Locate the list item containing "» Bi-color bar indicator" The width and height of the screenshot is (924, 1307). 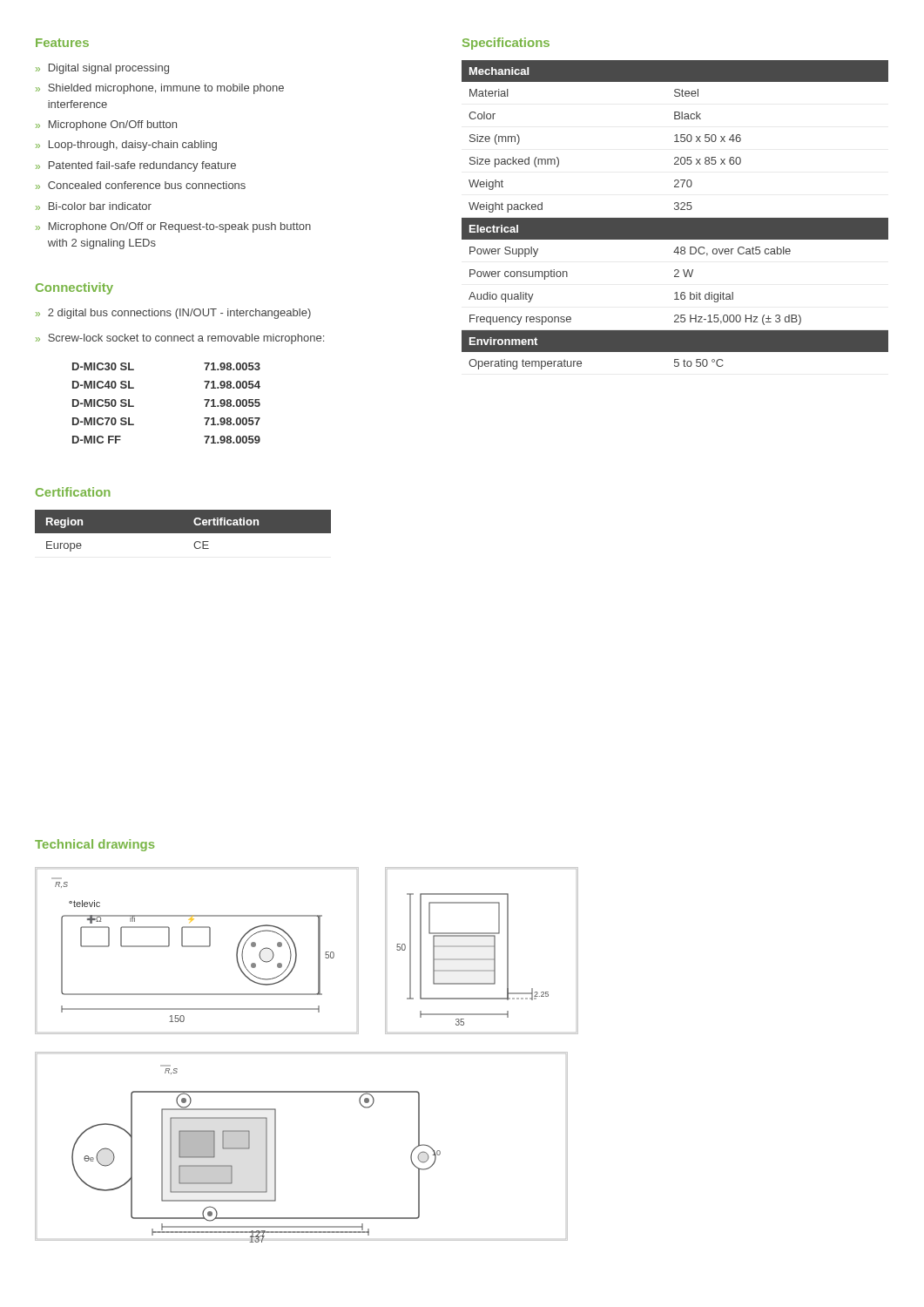tap(93, 207)
